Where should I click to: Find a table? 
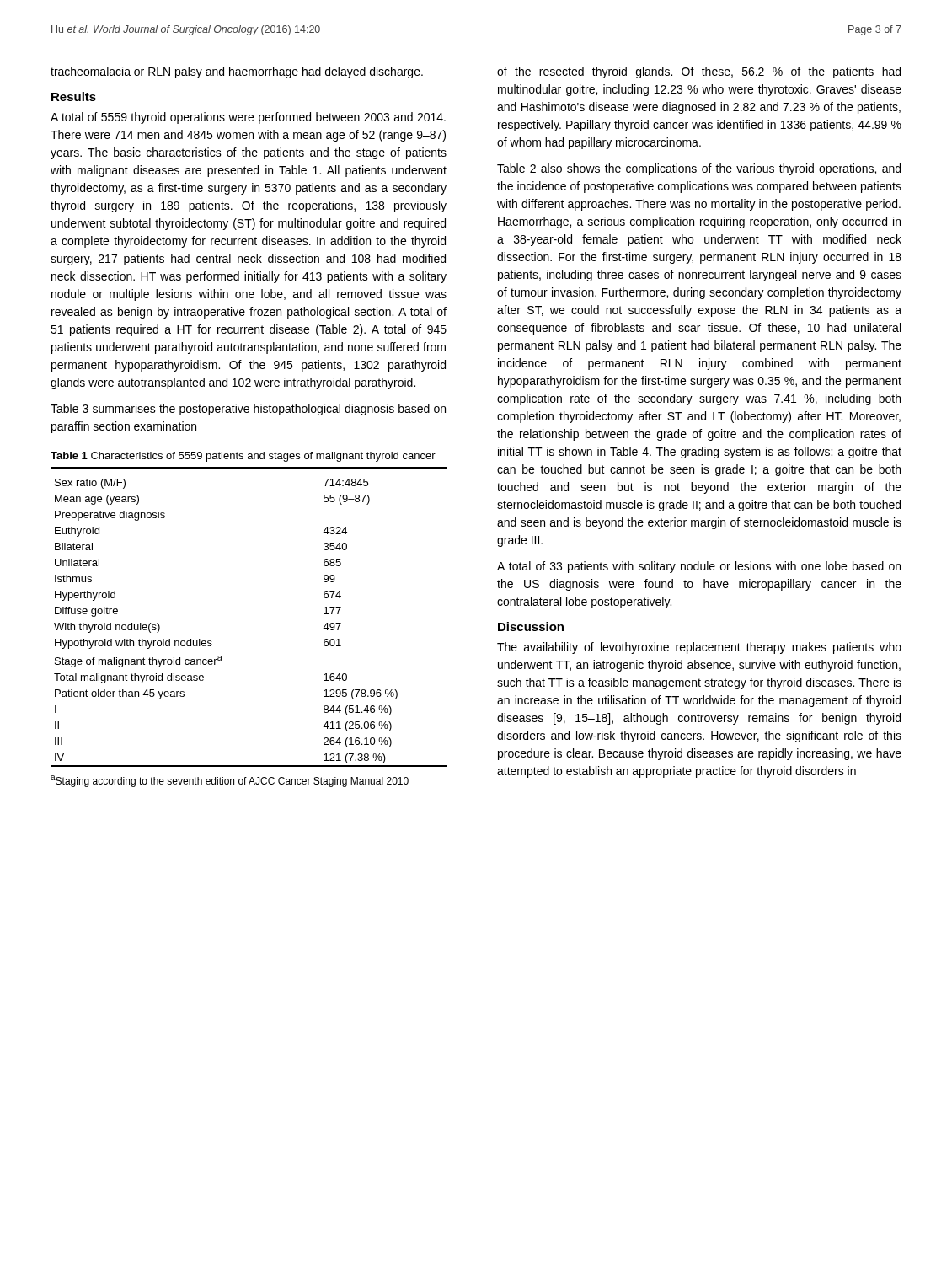click(x=249, y=617)
